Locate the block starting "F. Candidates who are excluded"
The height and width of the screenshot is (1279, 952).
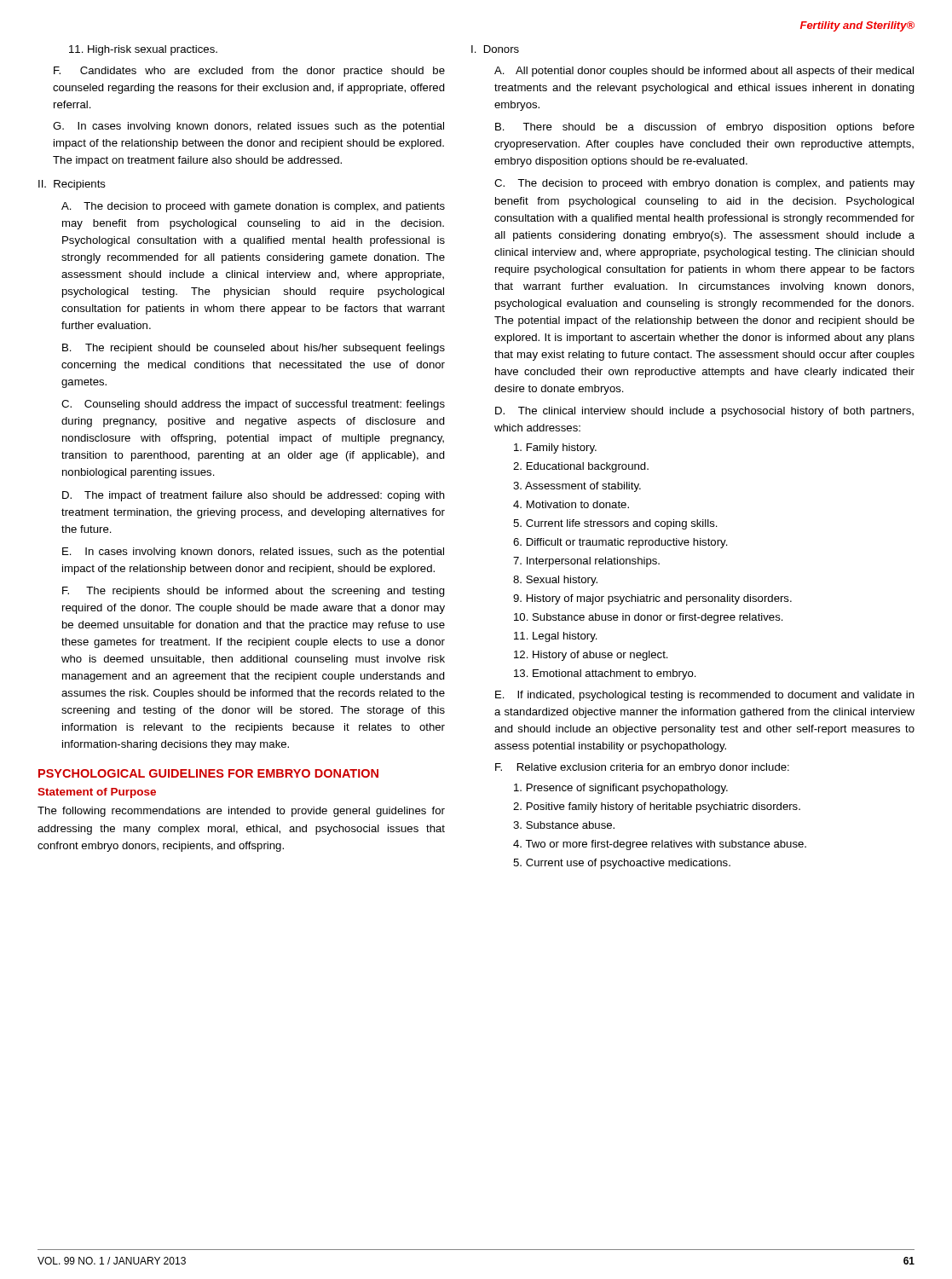(249, 87)
